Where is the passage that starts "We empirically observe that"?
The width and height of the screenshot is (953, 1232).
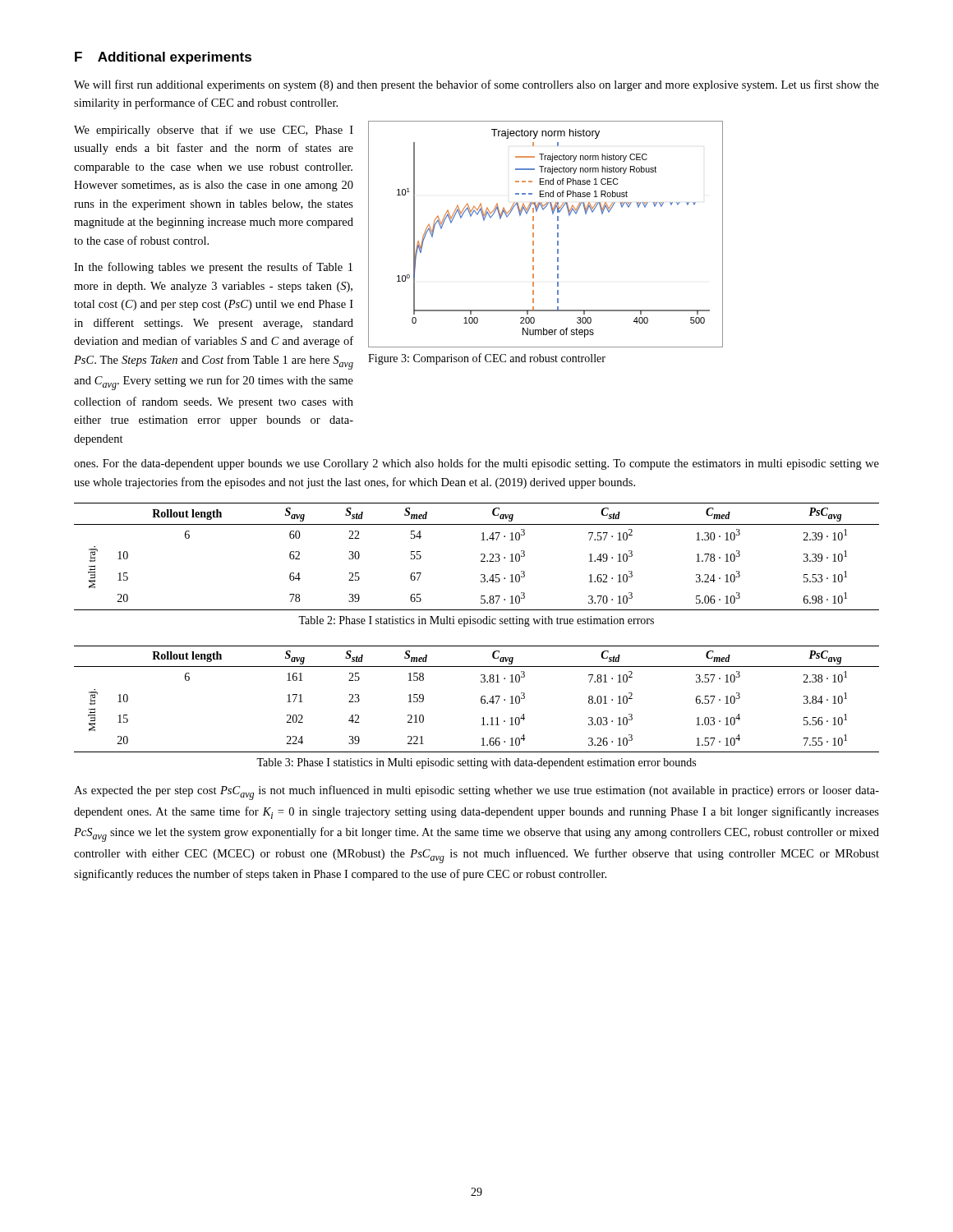(214, 185)
